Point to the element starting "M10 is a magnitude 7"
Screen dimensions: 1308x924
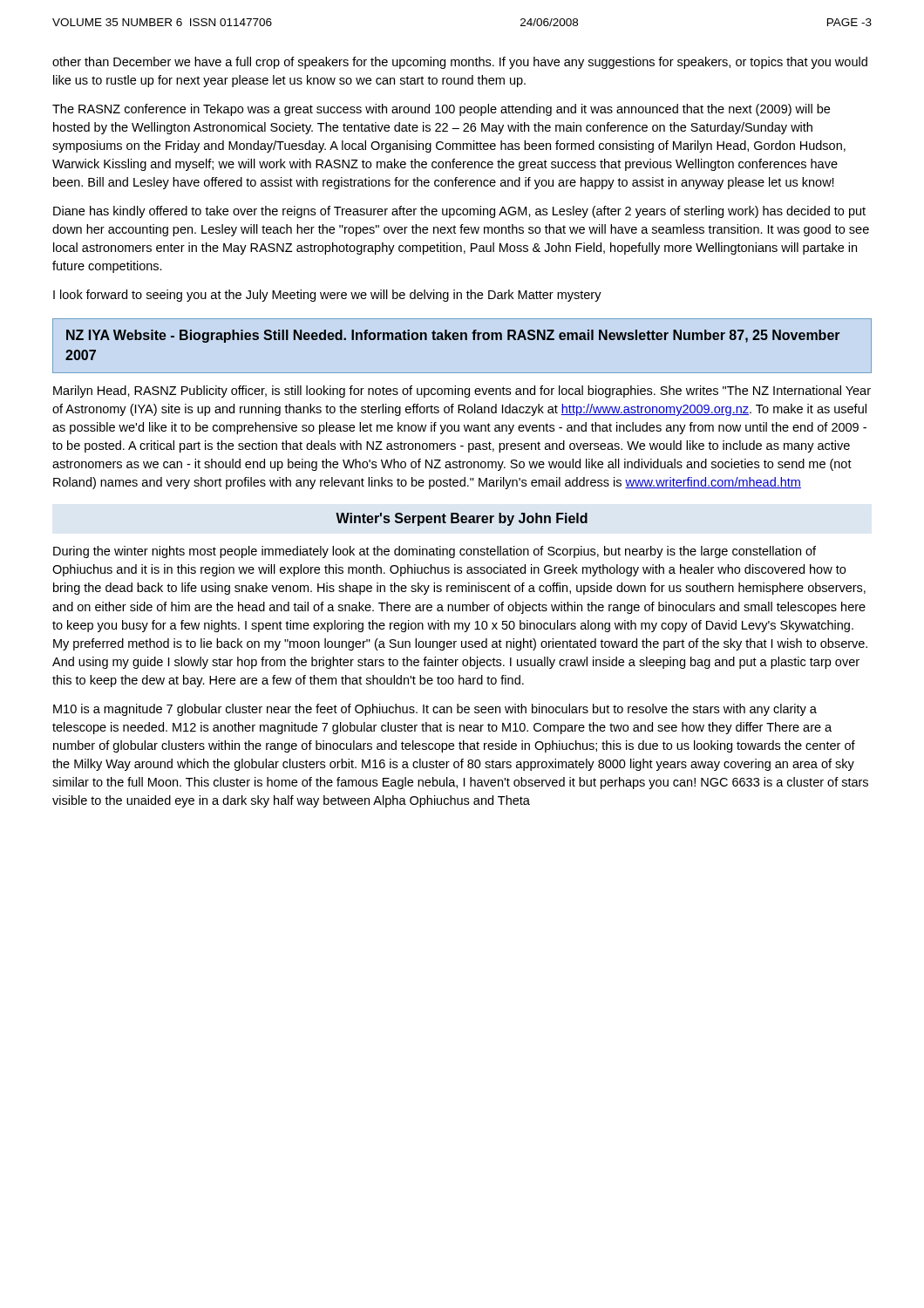tap(462, 755)
